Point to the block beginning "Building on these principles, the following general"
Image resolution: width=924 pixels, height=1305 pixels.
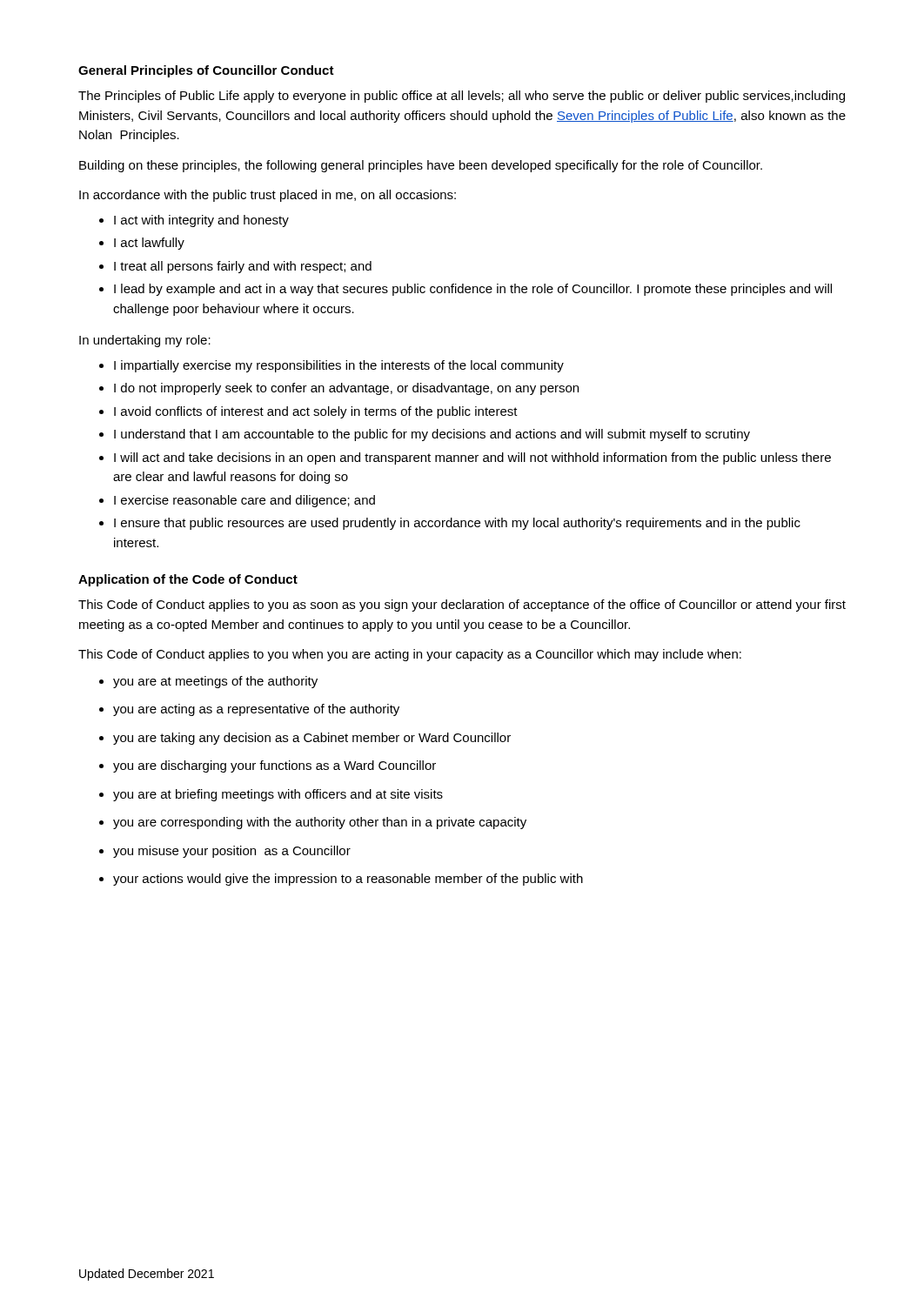421,164
